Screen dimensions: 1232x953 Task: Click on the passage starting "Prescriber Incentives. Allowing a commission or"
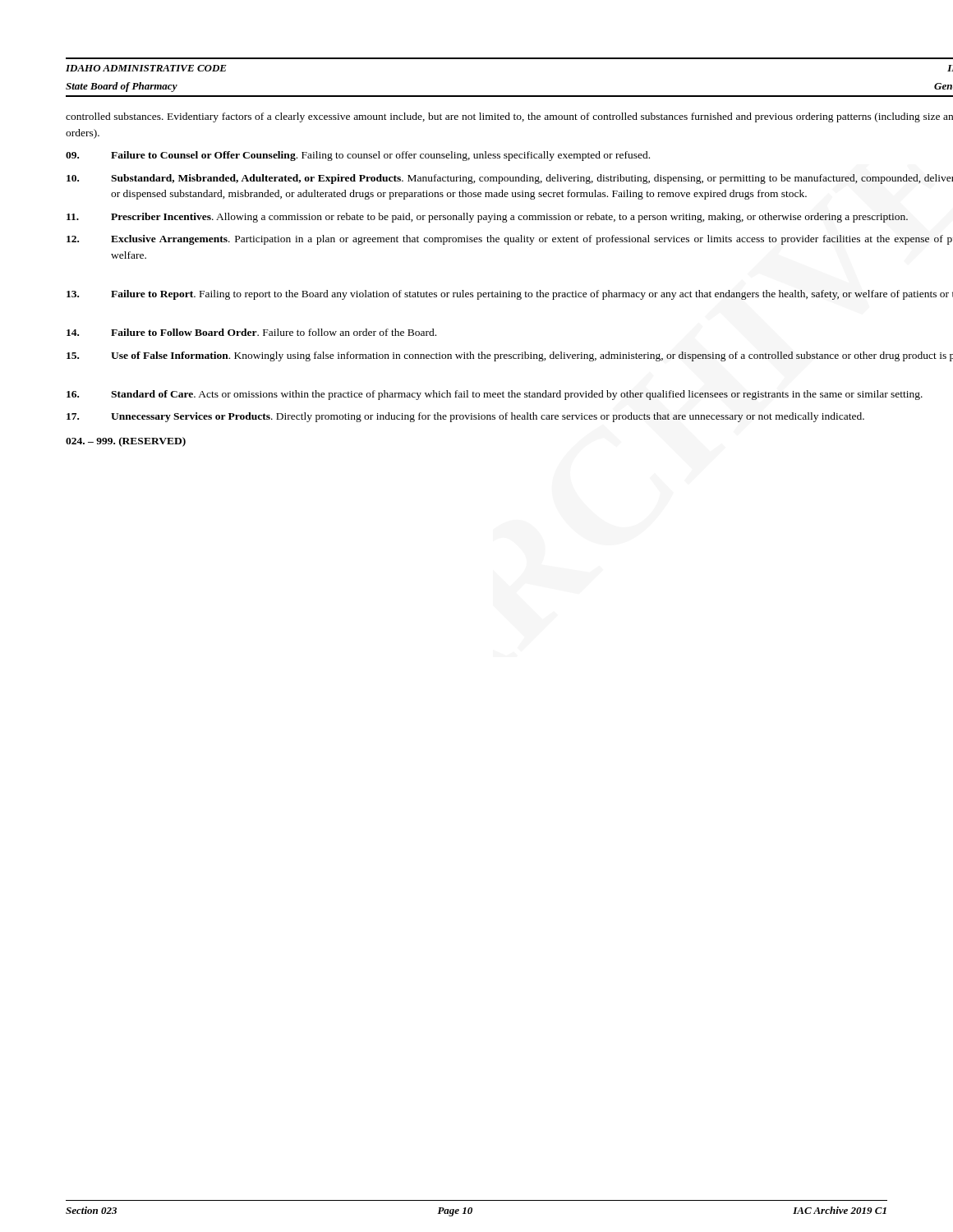pyautogui.click(x=509, y=216)
